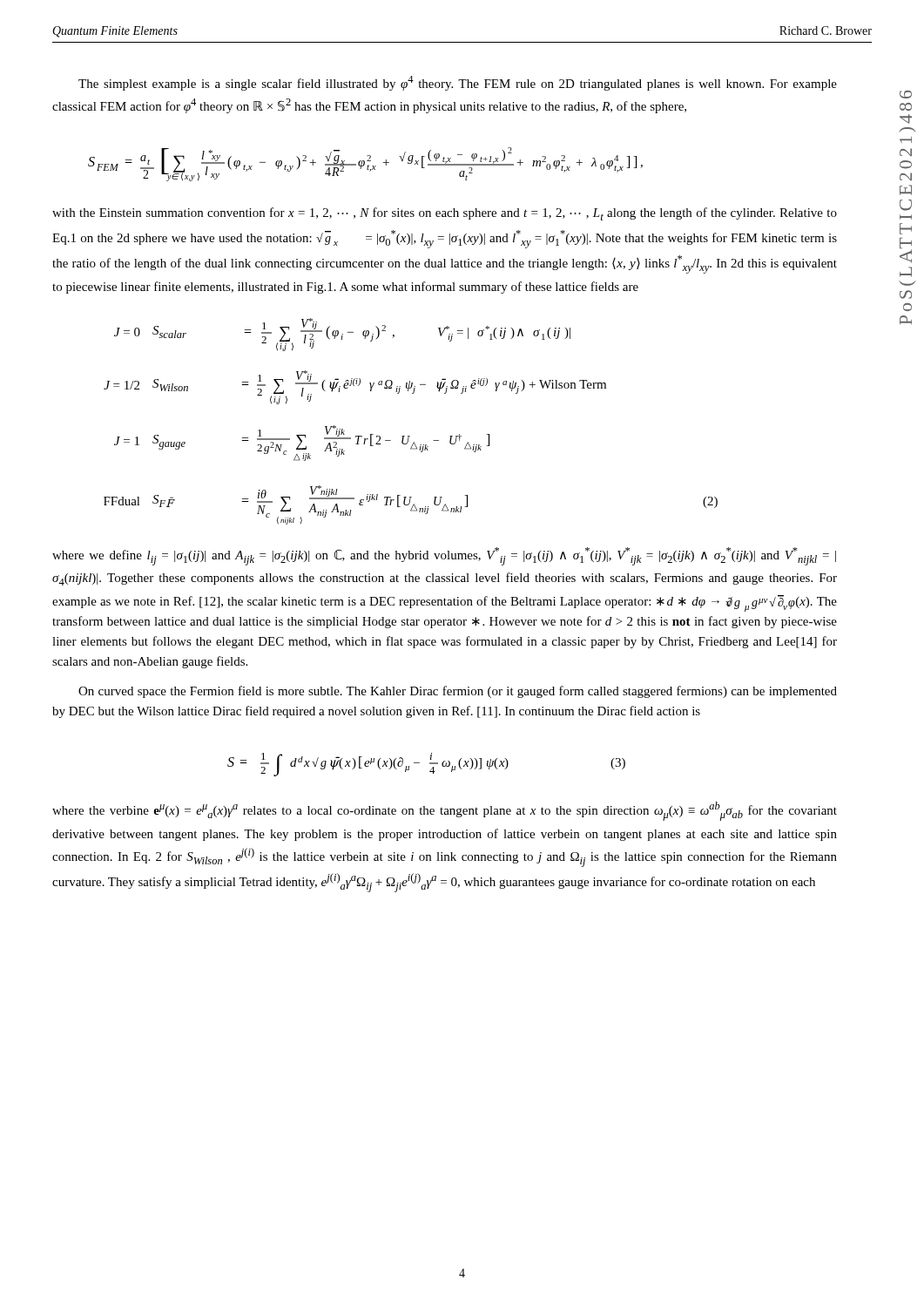Select the passage starting "S = 1 2"
This screenshot has height=1307, width=924.
445,760
